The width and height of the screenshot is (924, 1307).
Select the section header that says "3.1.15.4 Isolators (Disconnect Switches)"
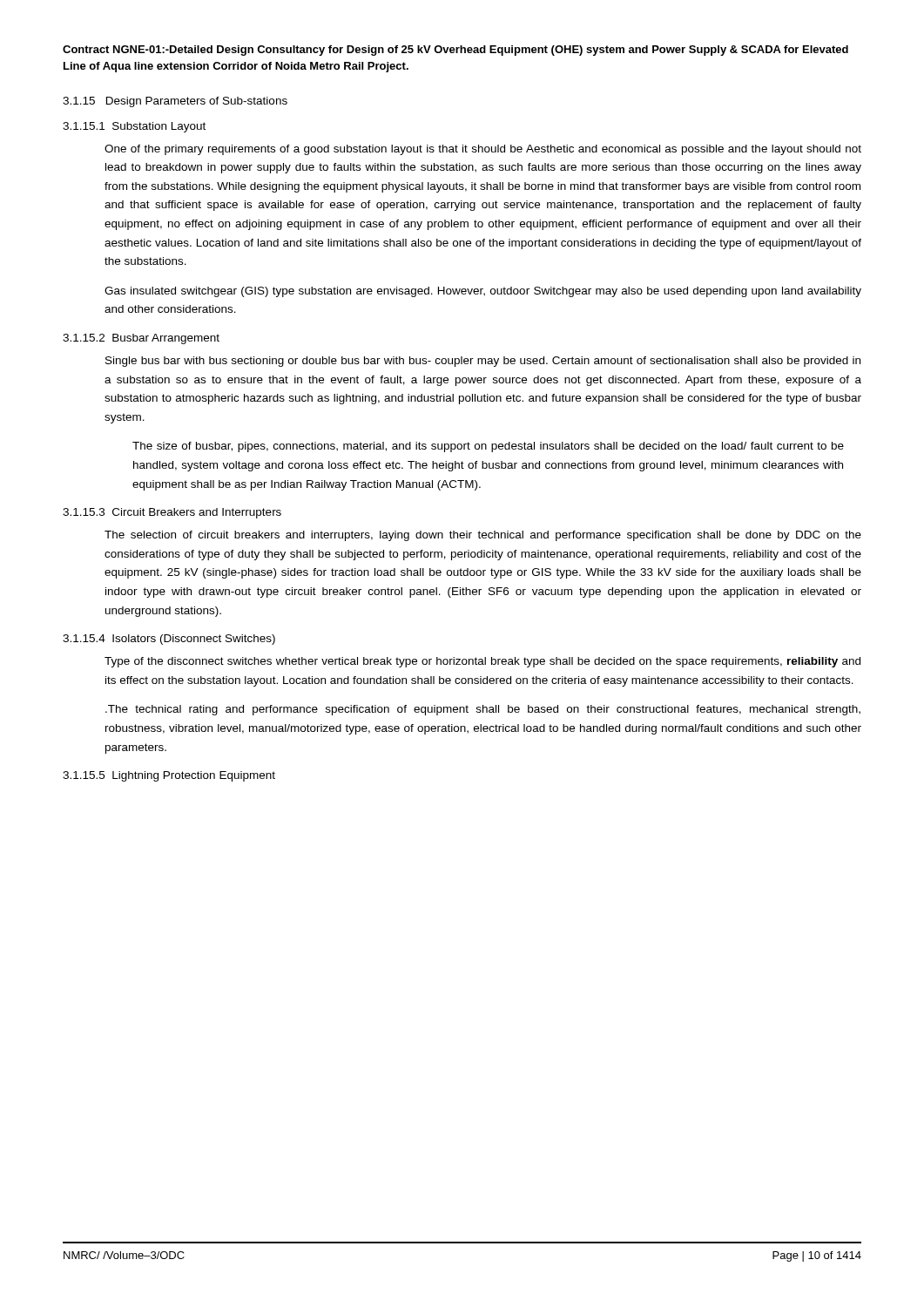pos(169,638)
